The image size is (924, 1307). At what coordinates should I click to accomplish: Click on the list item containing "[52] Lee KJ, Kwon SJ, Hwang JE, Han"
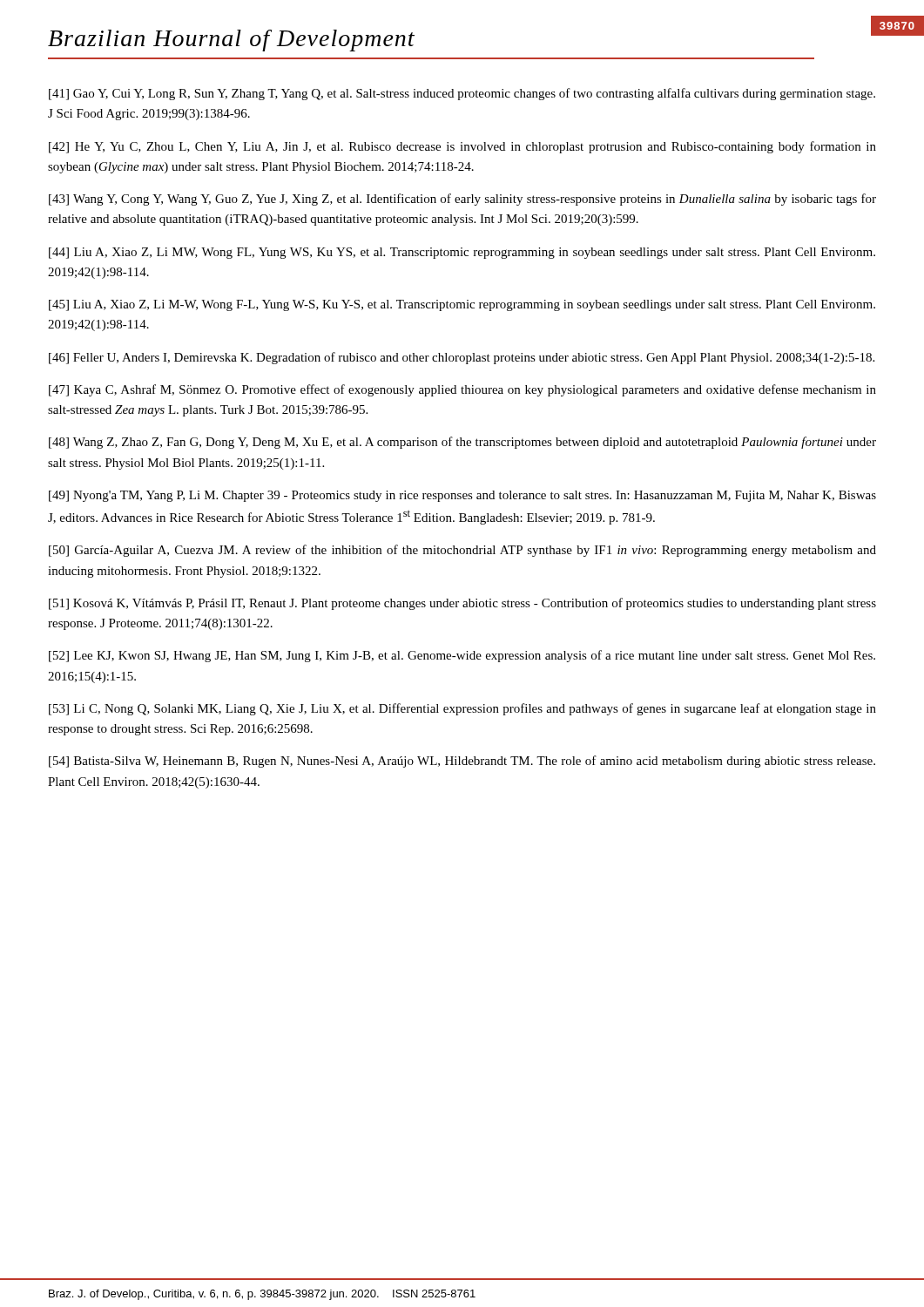tap(462, 666)
